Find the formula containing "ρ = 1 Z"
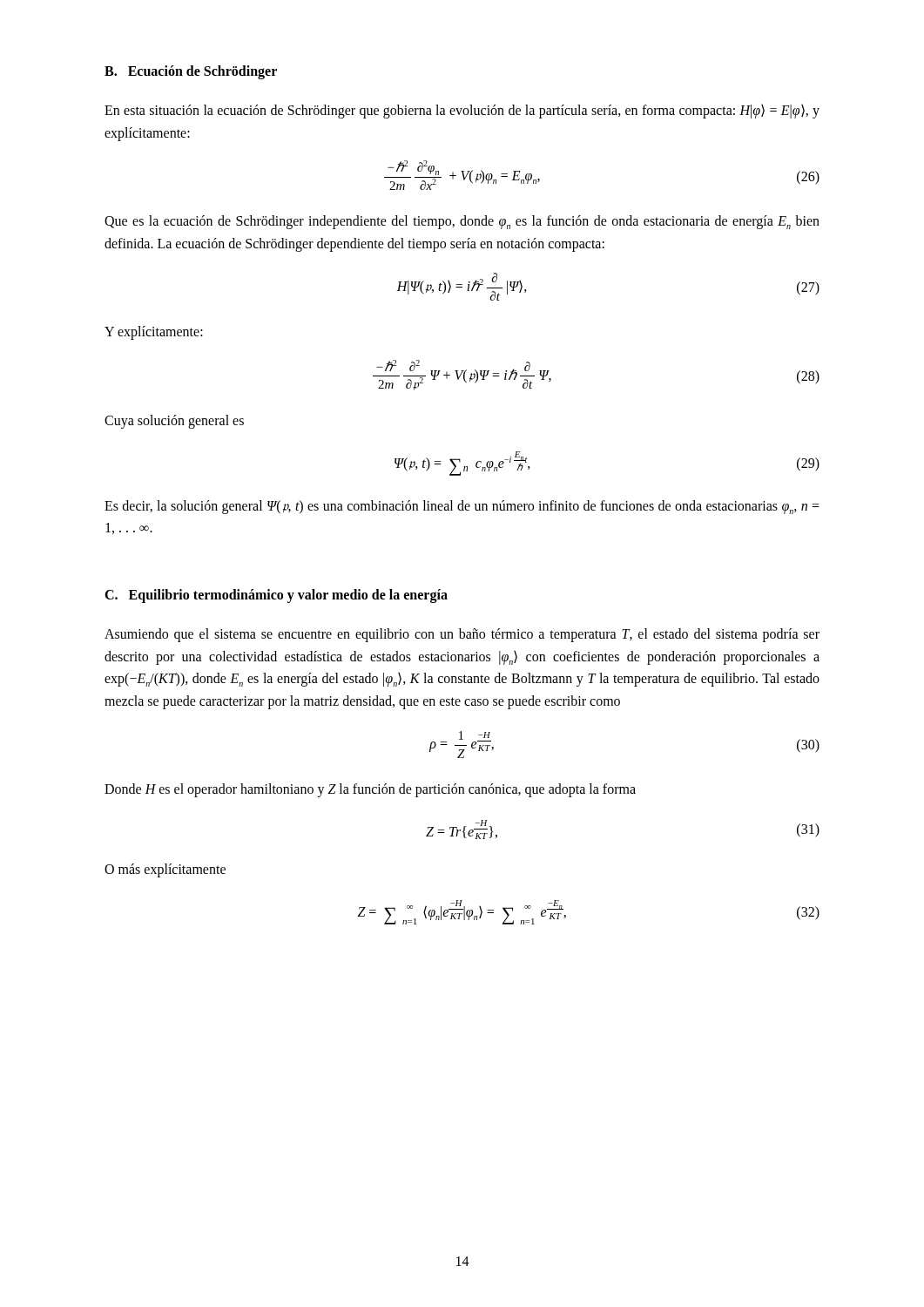 coord(460,745)
